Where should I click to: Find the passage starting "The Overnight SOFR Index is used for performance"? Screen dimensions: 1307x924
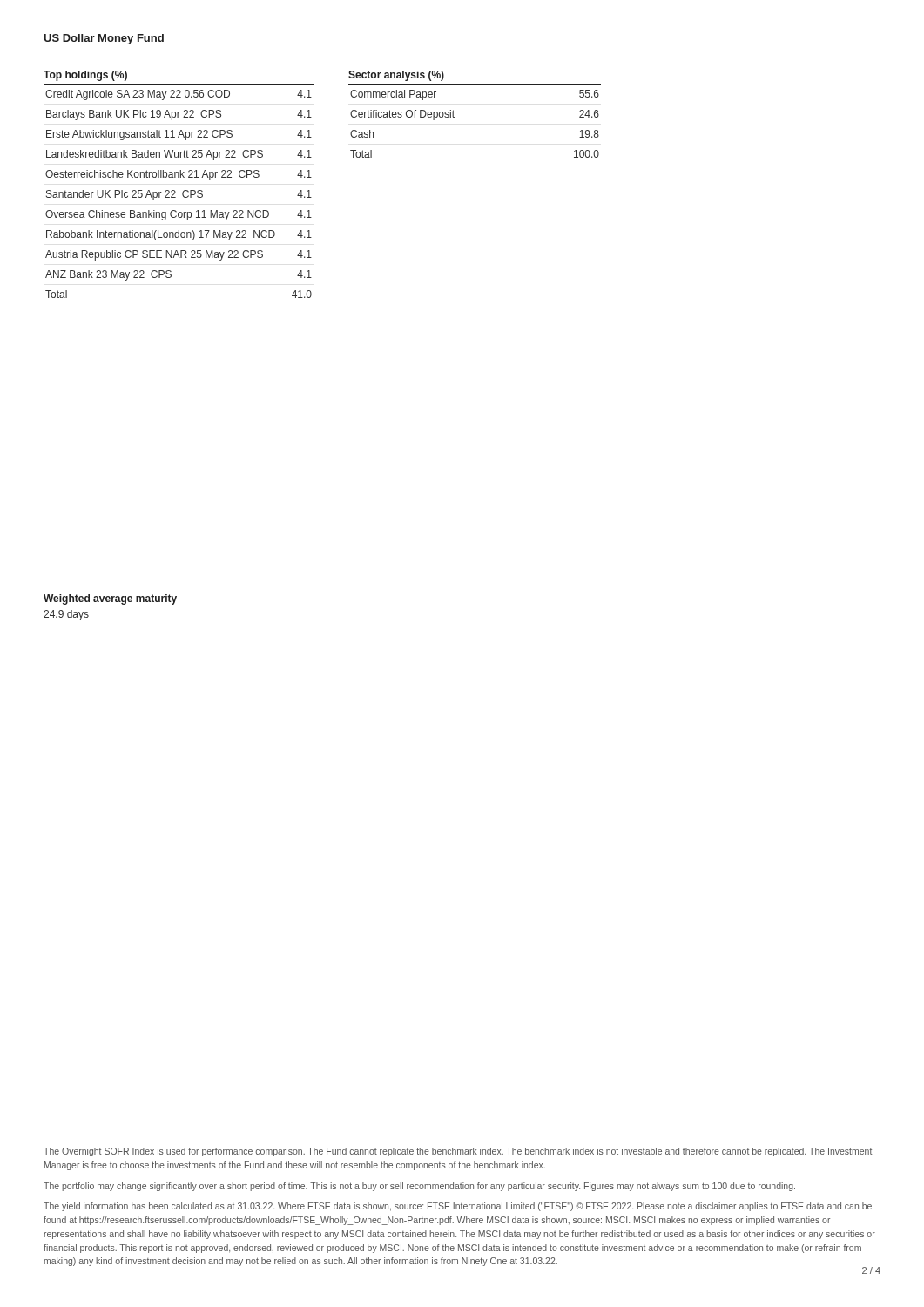pyautogui.click(x=458, y=1158)
